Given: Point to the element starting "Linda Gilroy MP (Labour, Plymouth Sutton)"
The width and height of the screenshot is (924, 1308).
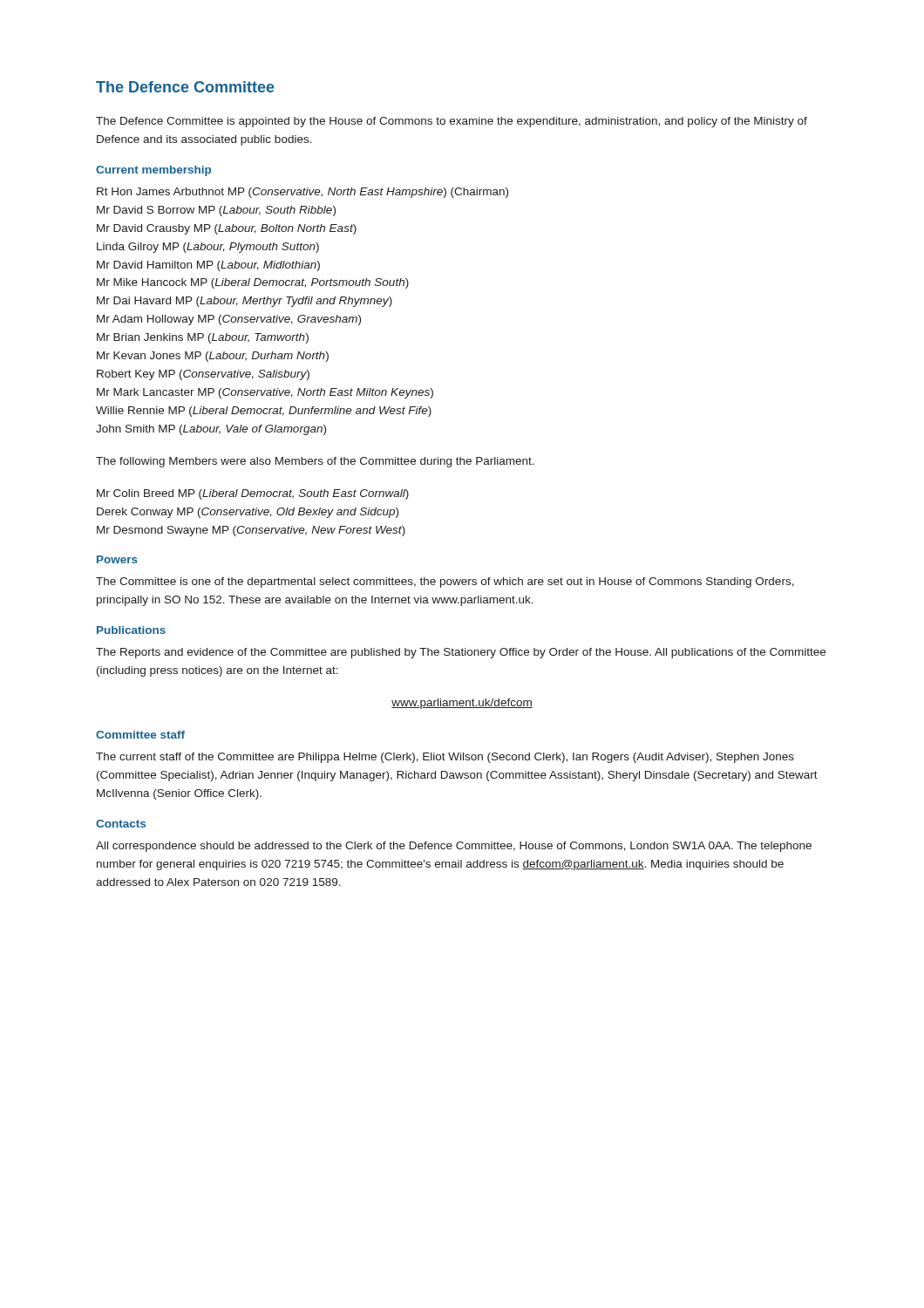Looking at the screenshot, I should [208, 246].
